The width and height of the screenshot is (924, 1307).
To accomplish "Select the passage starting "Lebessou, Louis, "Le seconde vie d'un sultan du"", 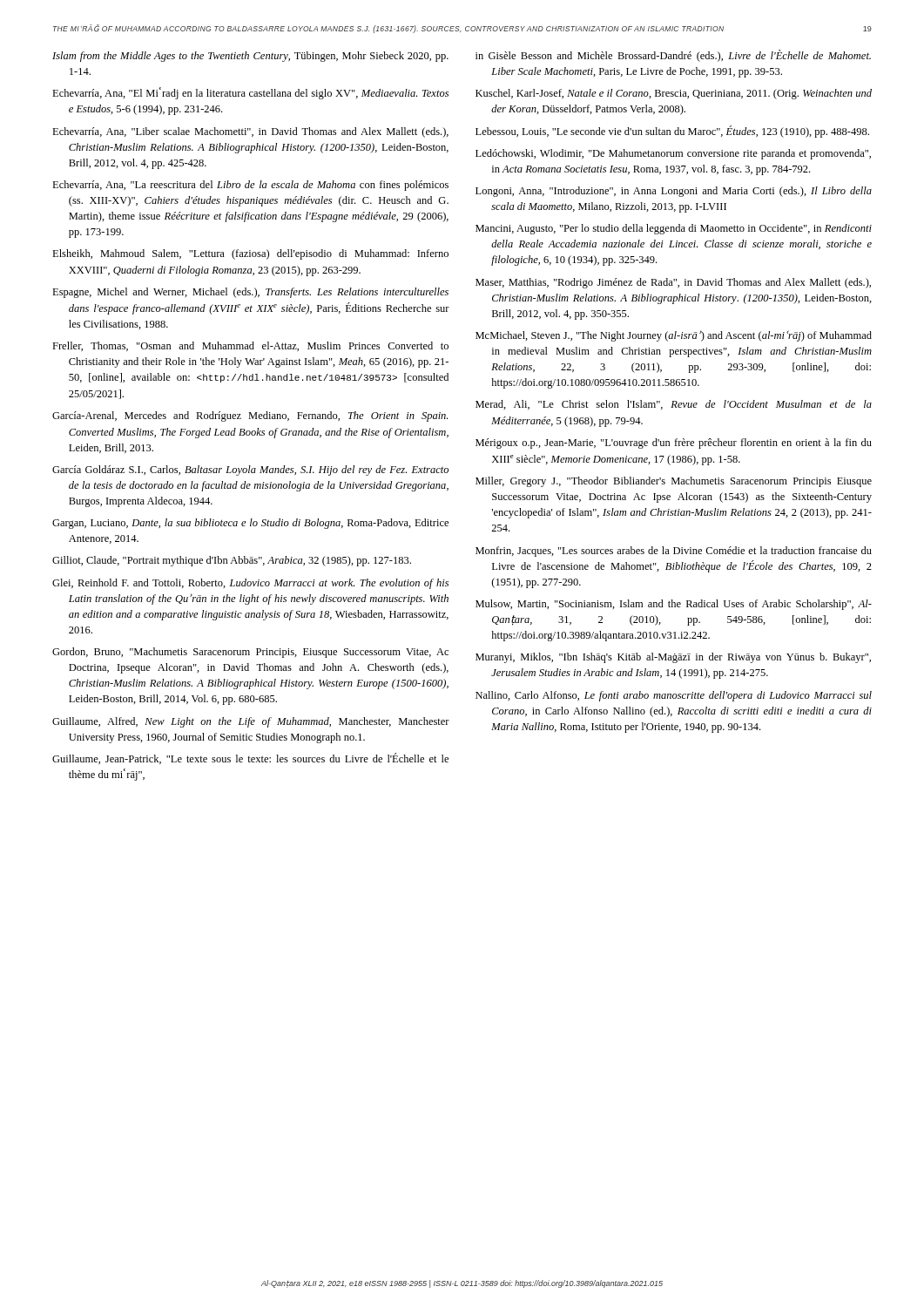I will click(672, 131).
